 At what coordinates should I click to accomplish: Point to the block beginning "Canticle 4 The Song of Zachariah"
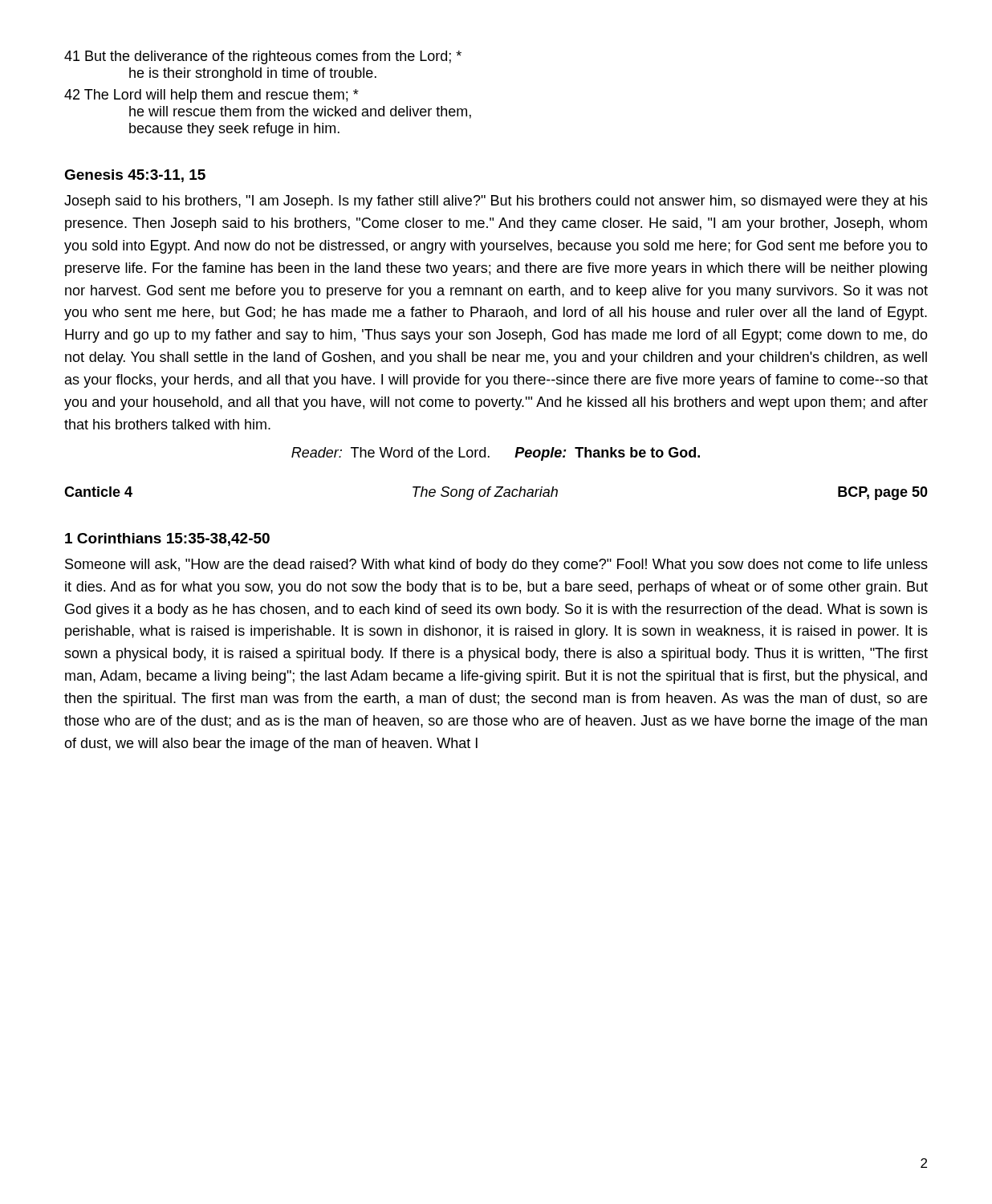[x=496, y=492]
